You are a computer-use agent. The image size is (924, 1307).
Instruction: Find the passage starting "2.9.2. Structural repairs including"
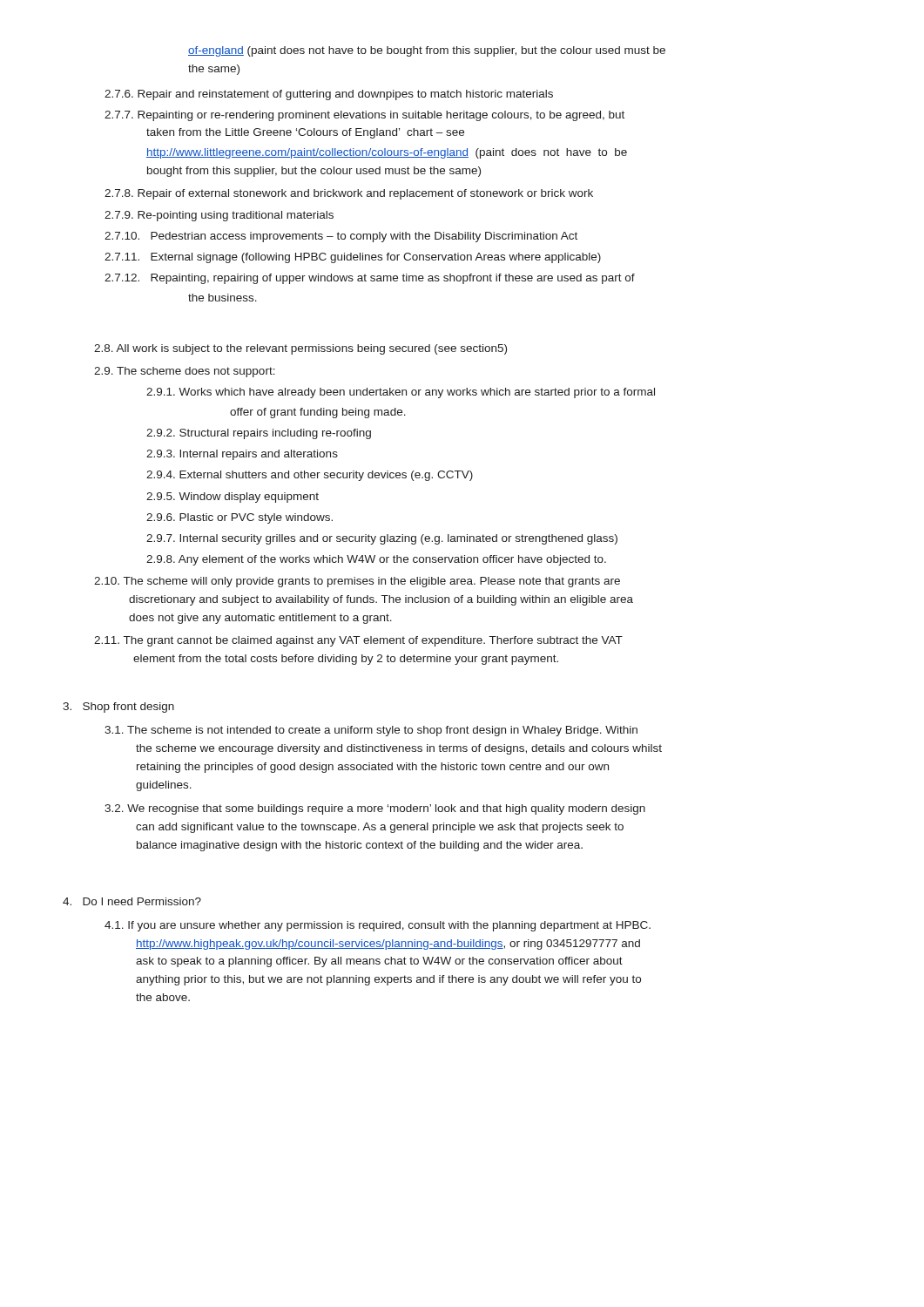259,433
